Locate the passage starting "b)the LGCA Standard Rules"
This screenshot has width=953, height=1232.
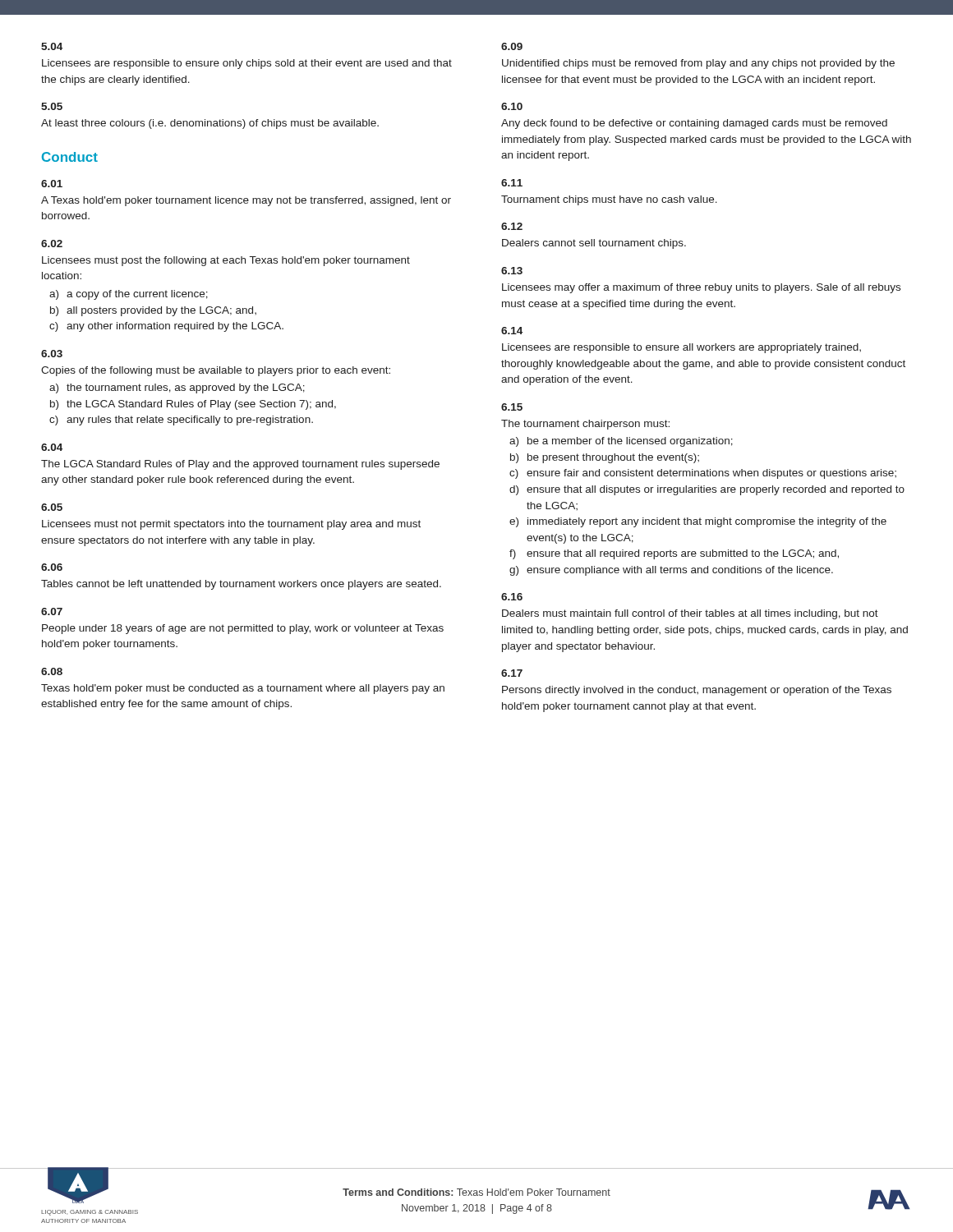point(193,404)
